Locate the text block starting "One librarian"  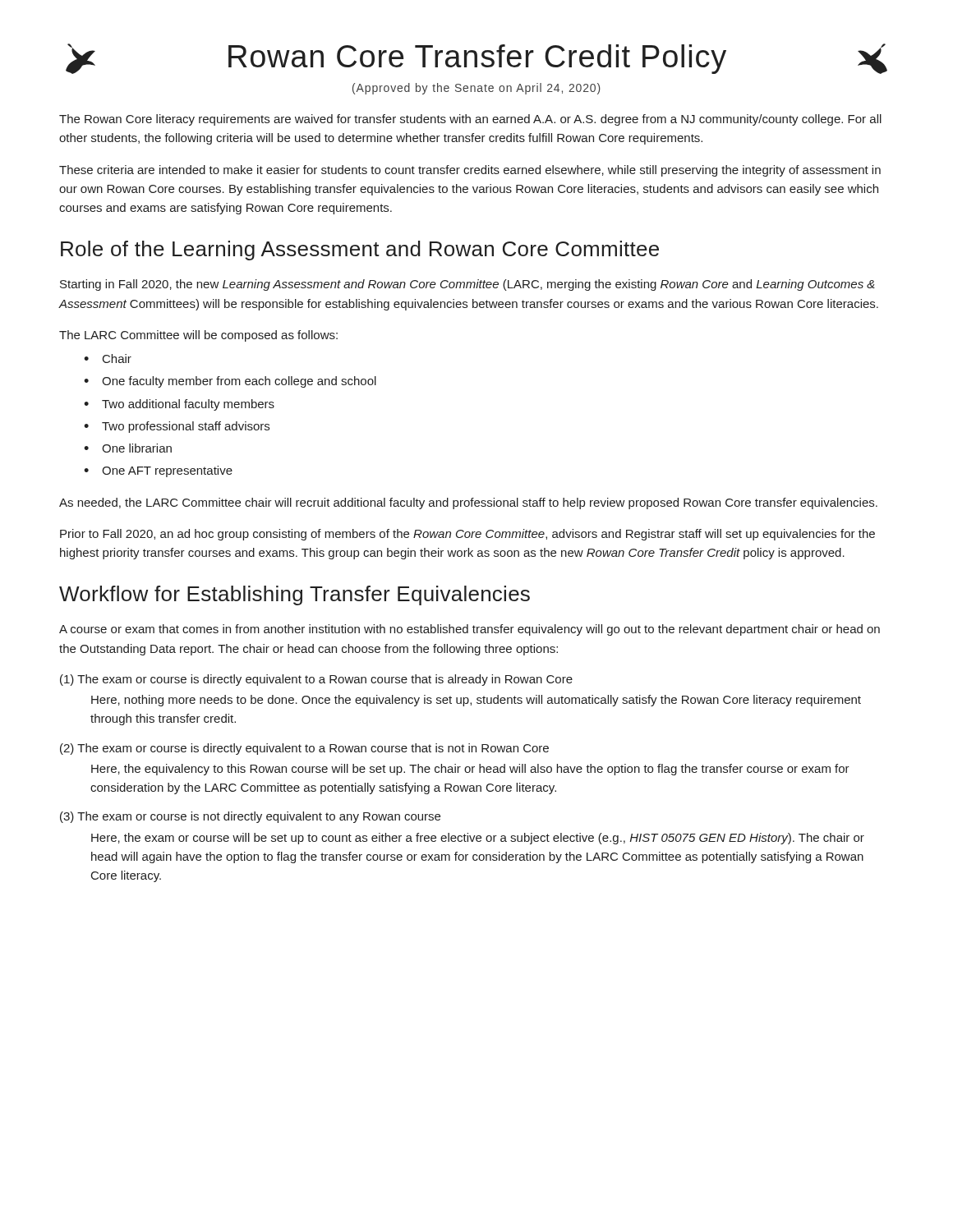pyautogui.click(x=128, y=448)
